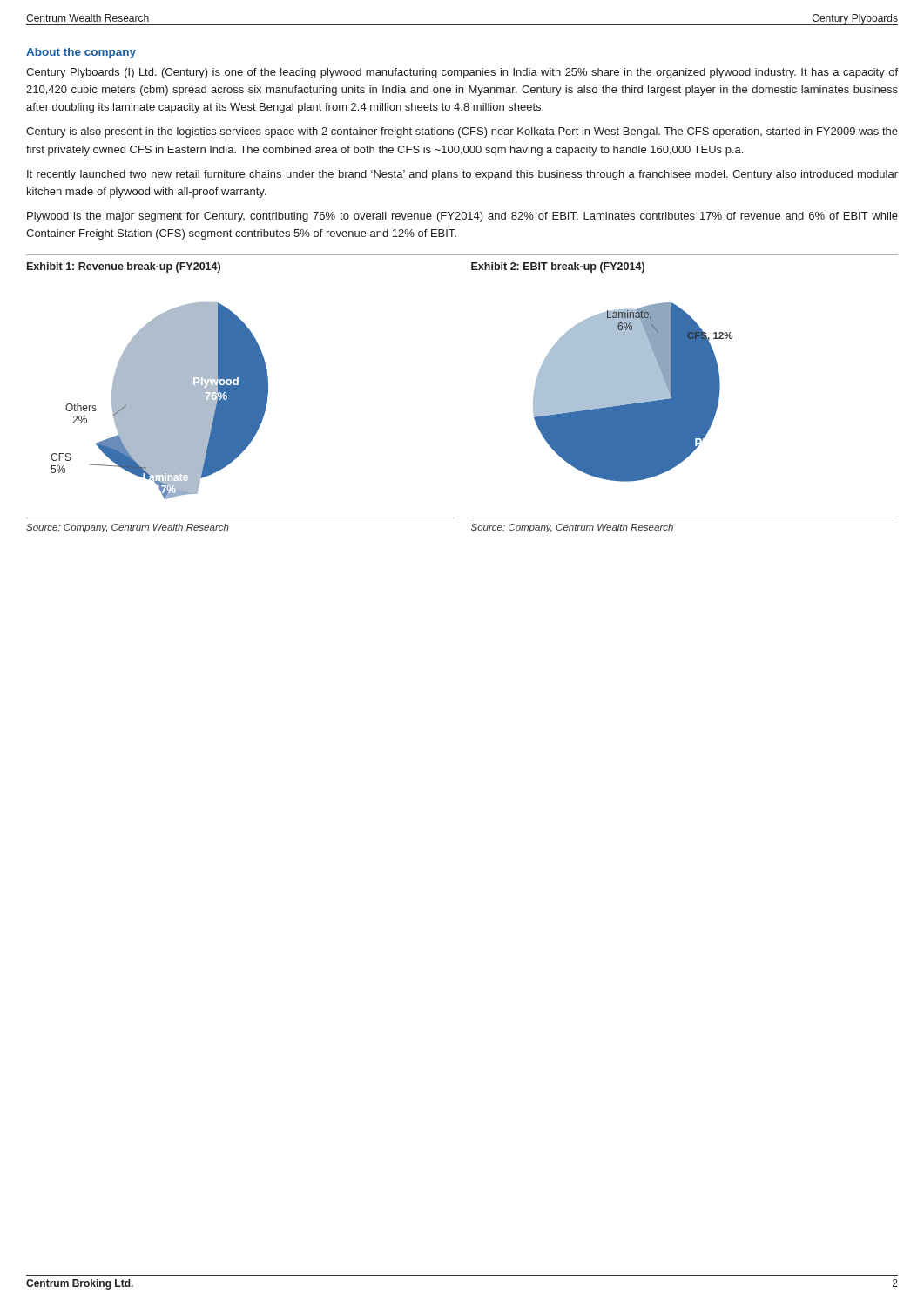Navigate to the text starting "Exhibit 1: Revenue break-up (FY2014)"
Image resolution: width=924 pixels, height=1307 pixels.
point(124,267)
